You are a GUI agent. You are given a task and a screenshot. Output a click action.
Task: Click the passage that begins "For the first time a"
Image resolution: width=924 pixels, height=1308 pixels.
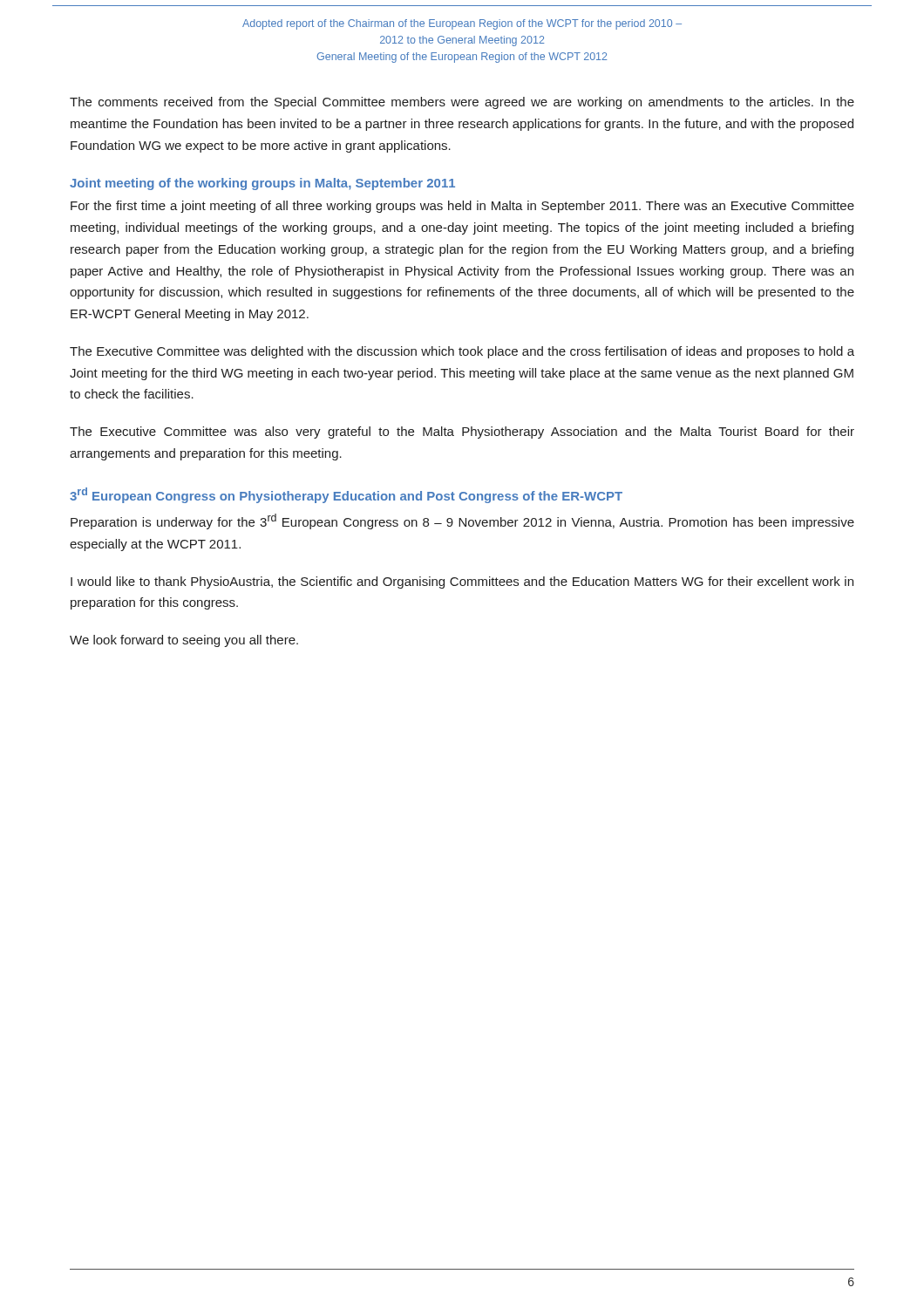tap(462, 260)
